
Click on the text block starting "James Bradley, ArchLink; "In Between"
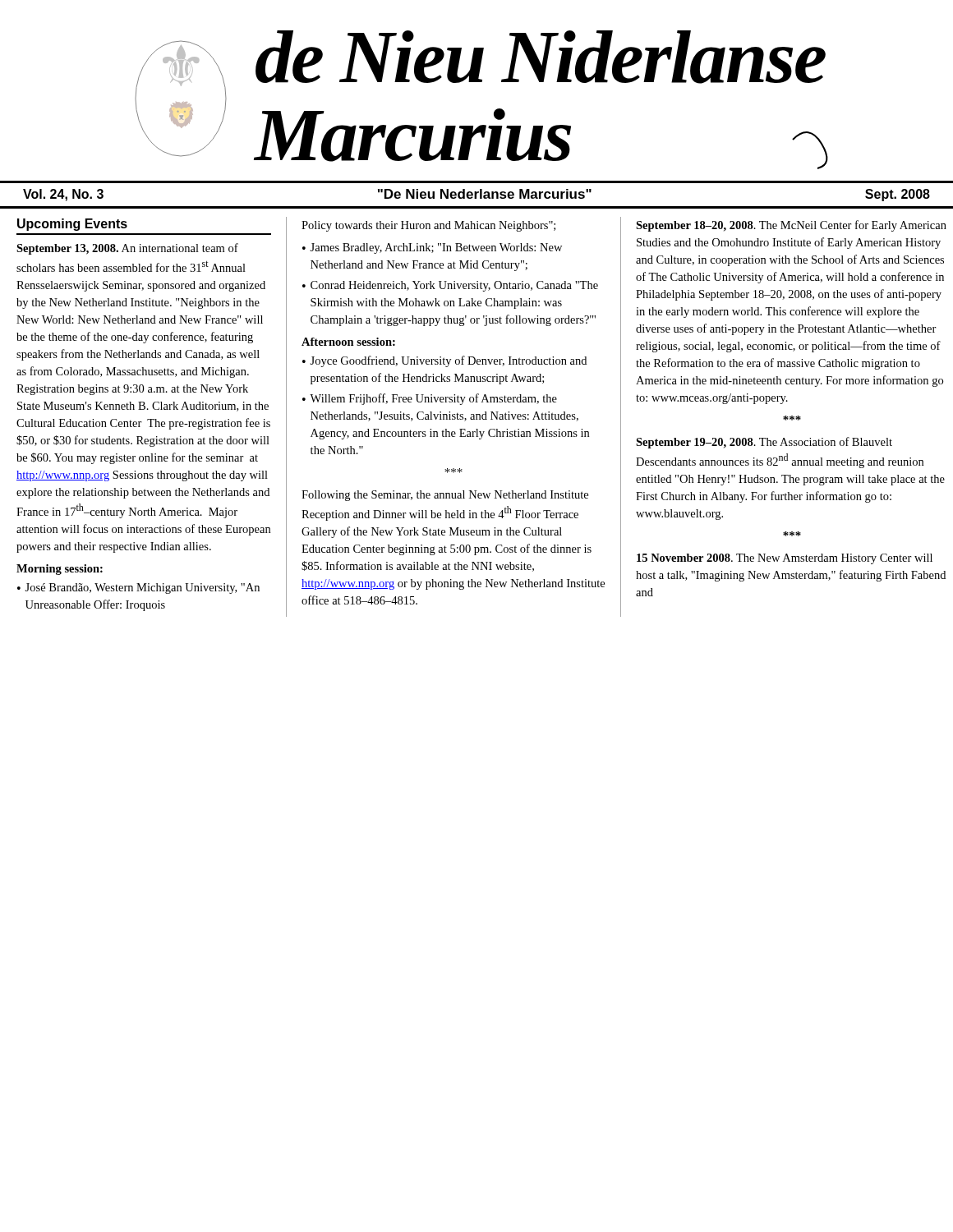pyautogui.click(x=458, y=256)
